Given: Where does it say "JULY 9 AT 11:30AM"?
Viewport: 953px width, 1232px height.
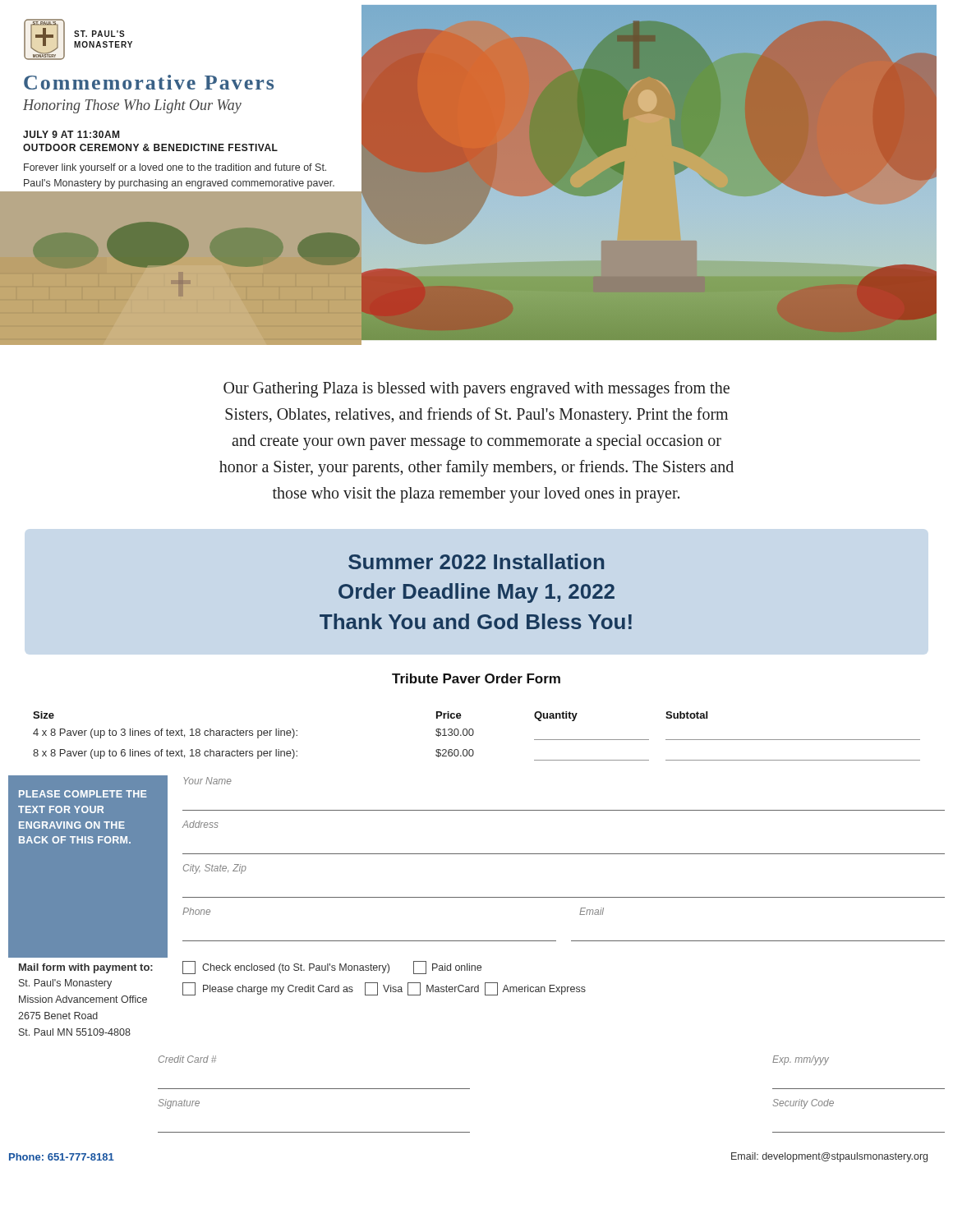Looking at the screenshot, I should [x=72, y=135].
